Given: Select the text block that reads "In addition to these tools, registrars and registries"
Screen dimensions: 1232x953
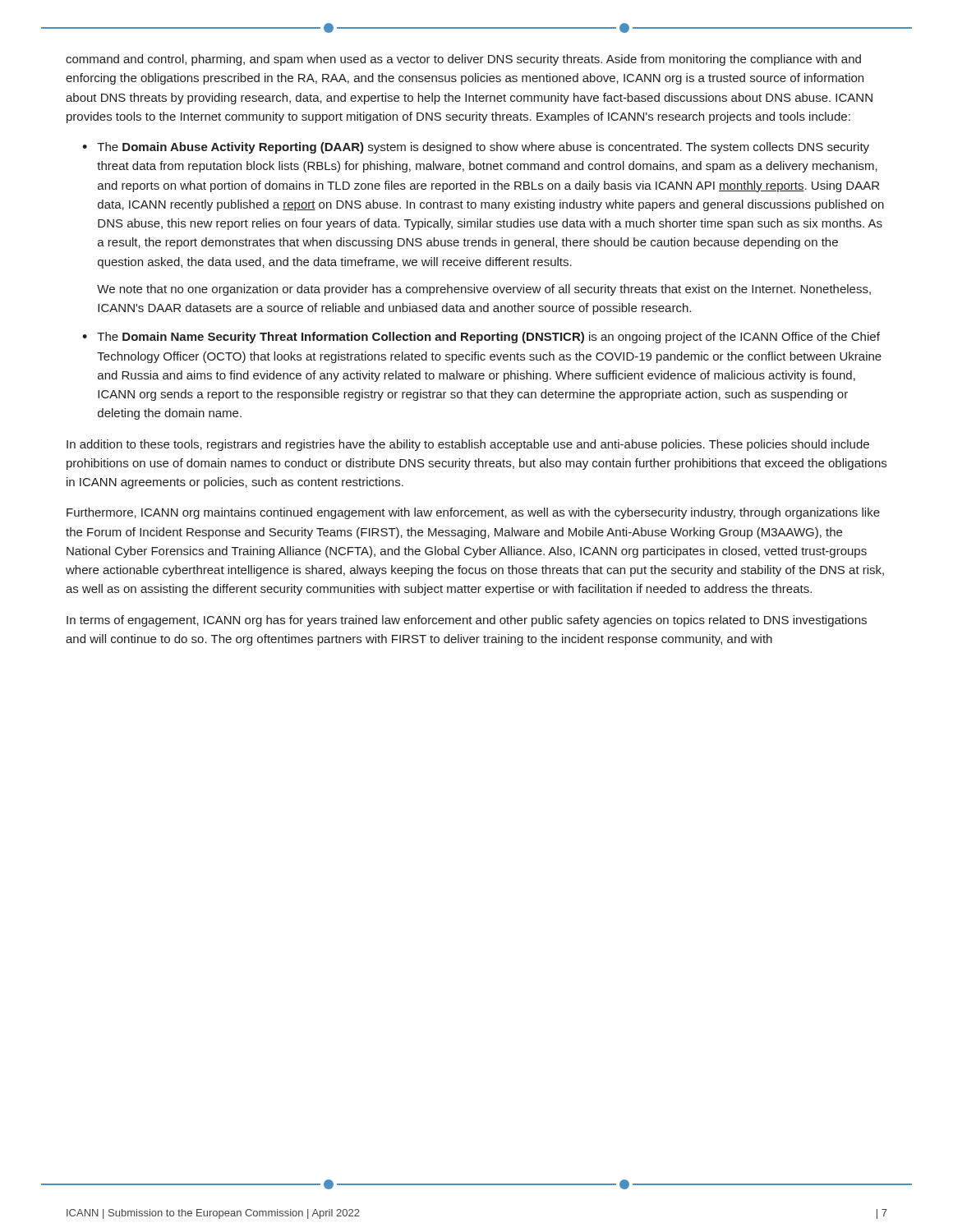Looking at the screenshot, I should point(476,463).
